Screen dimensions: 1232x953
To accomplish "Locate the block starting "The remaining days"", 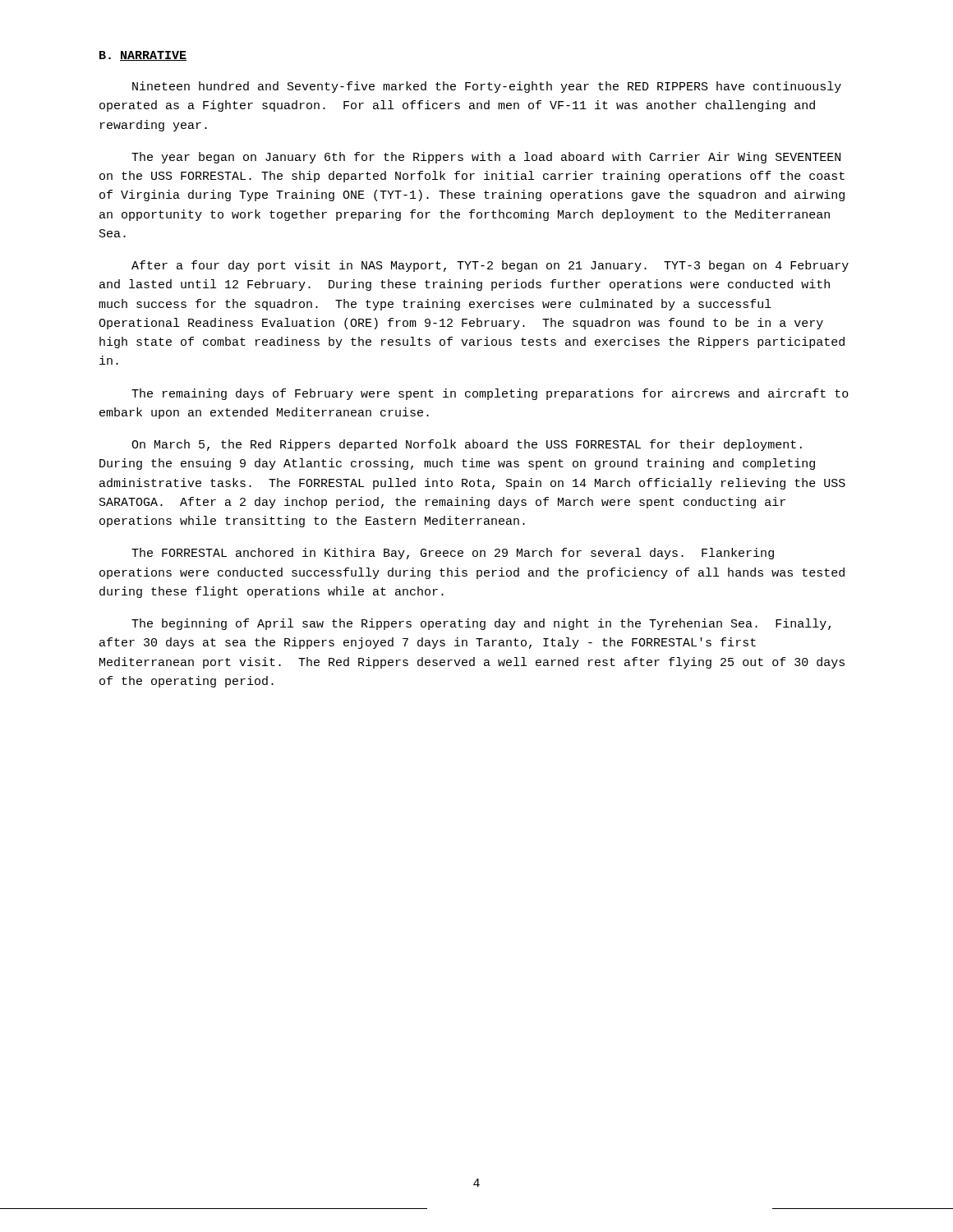I will (474, 404).
